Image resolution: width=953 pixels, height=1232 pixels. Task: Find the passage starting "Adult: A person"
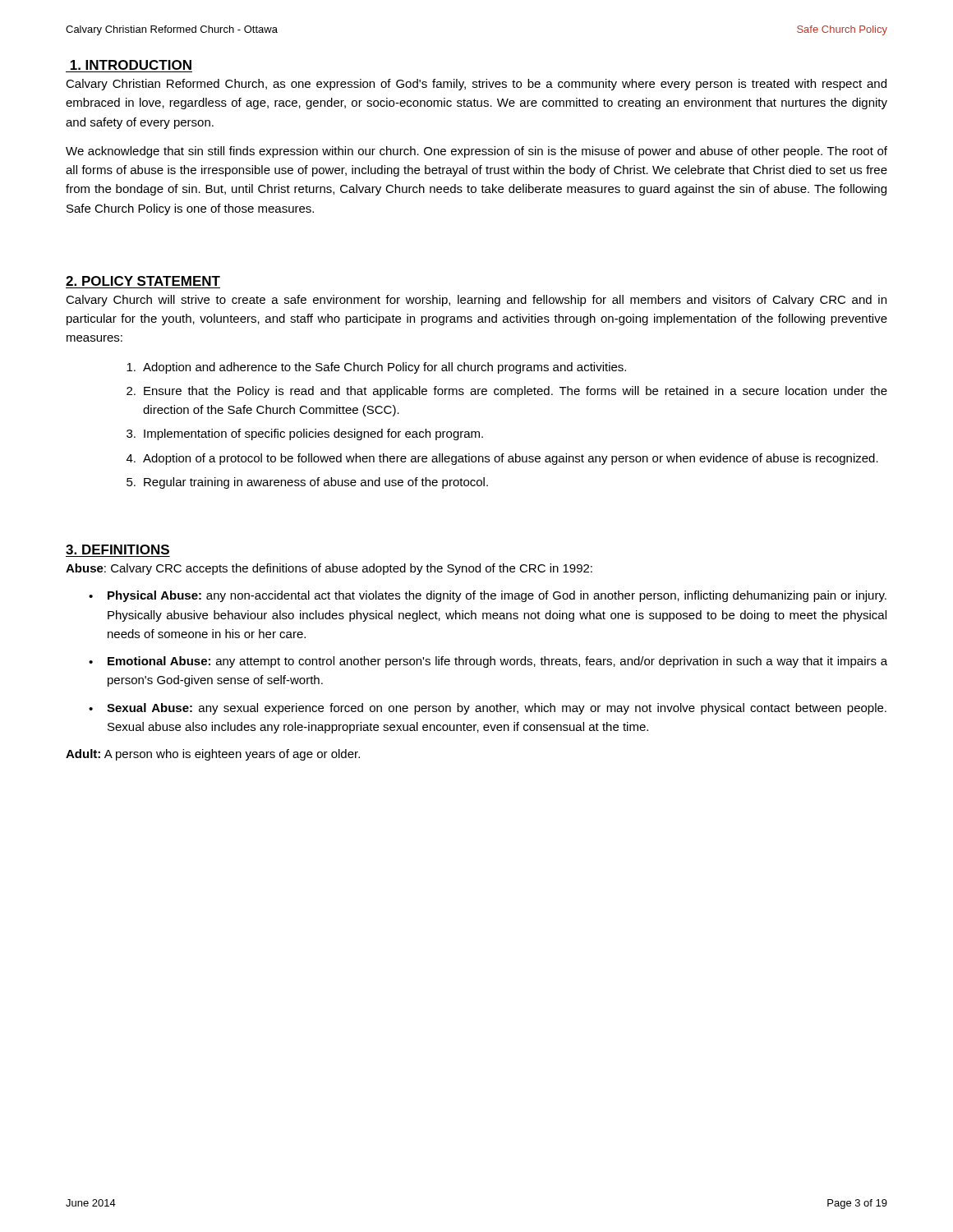coord(213,754)
